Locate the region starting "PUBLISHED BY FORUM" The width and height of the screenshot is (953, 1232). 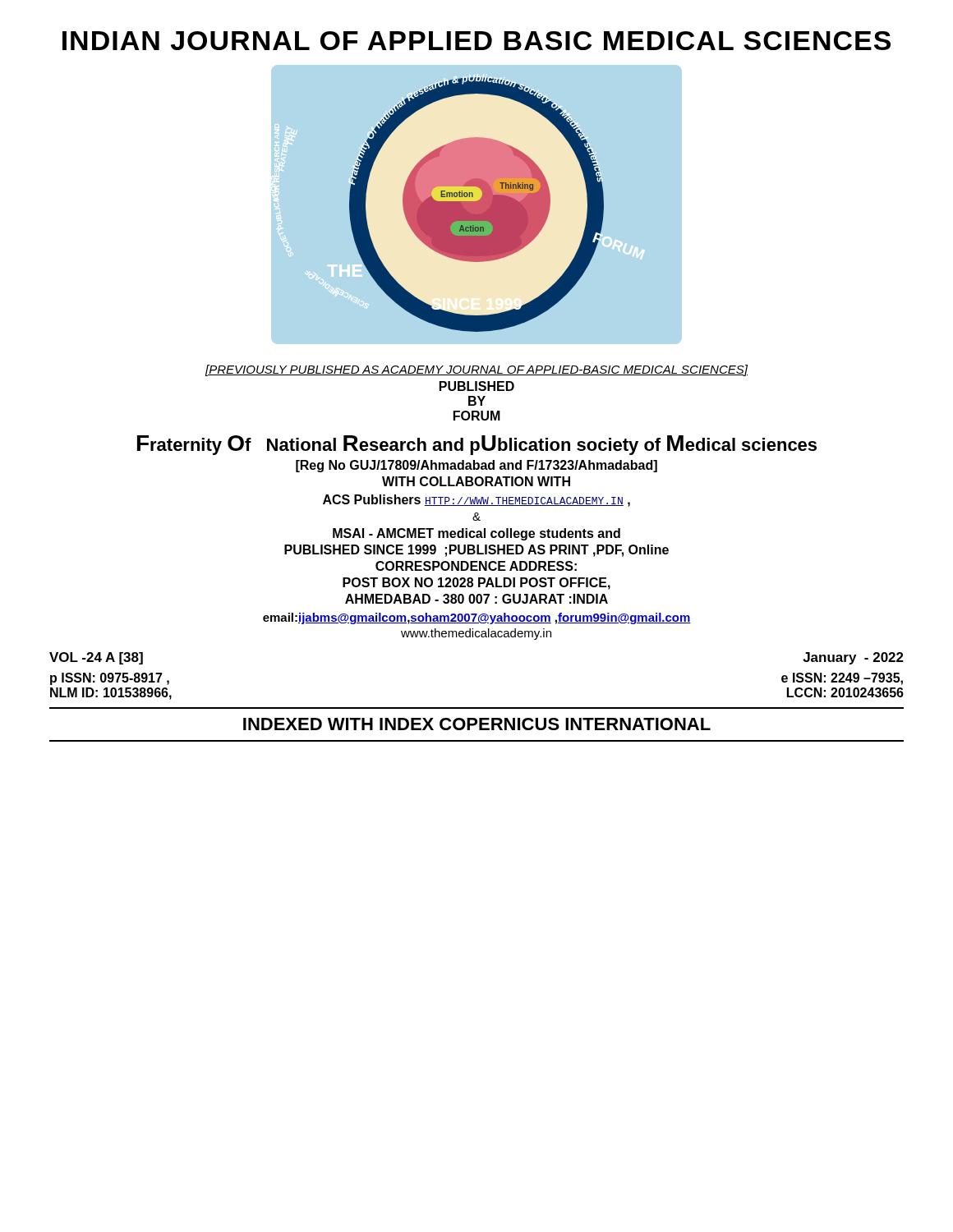pos(476,401)
